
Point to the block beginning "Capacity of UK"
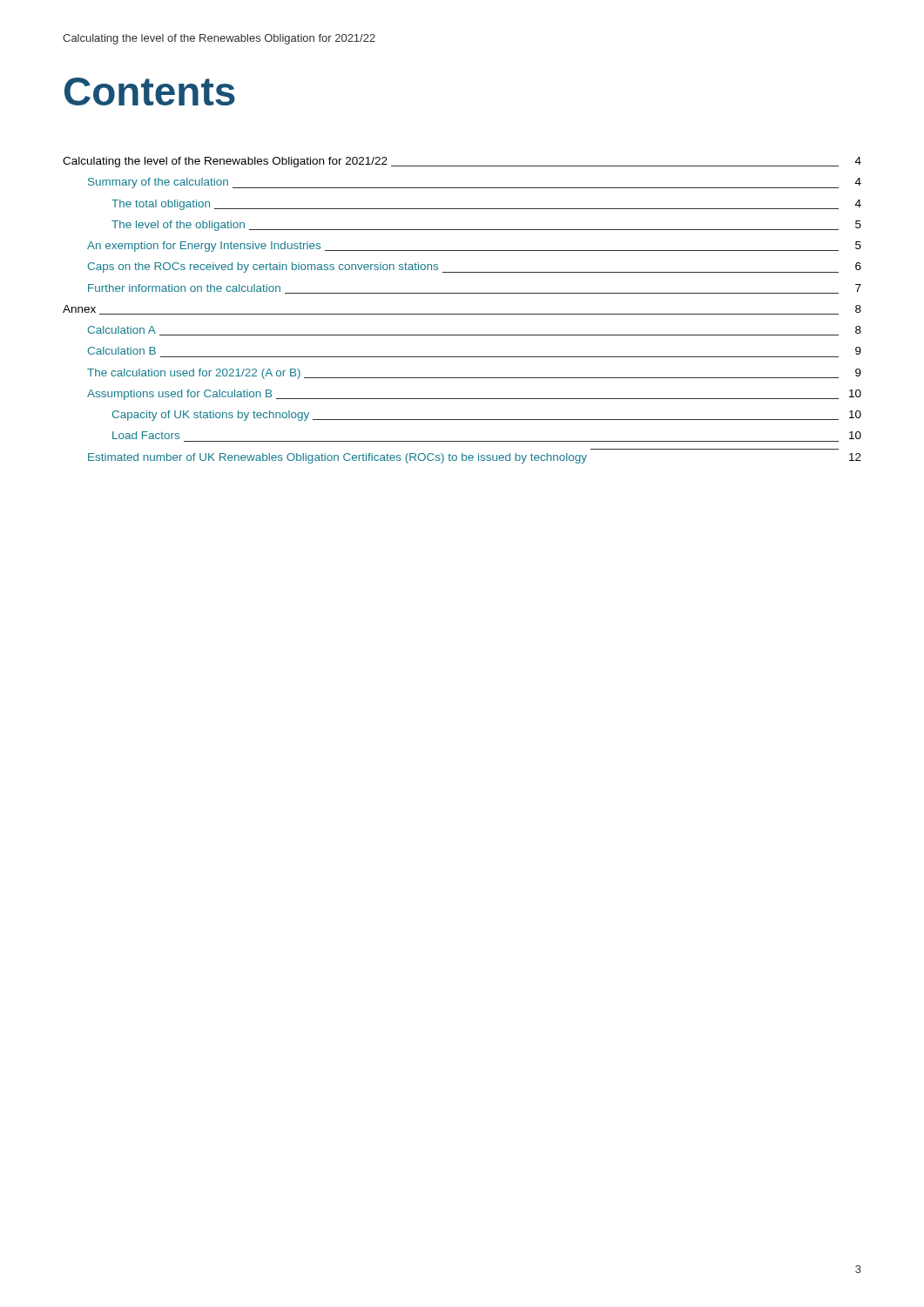pos(486,415)
